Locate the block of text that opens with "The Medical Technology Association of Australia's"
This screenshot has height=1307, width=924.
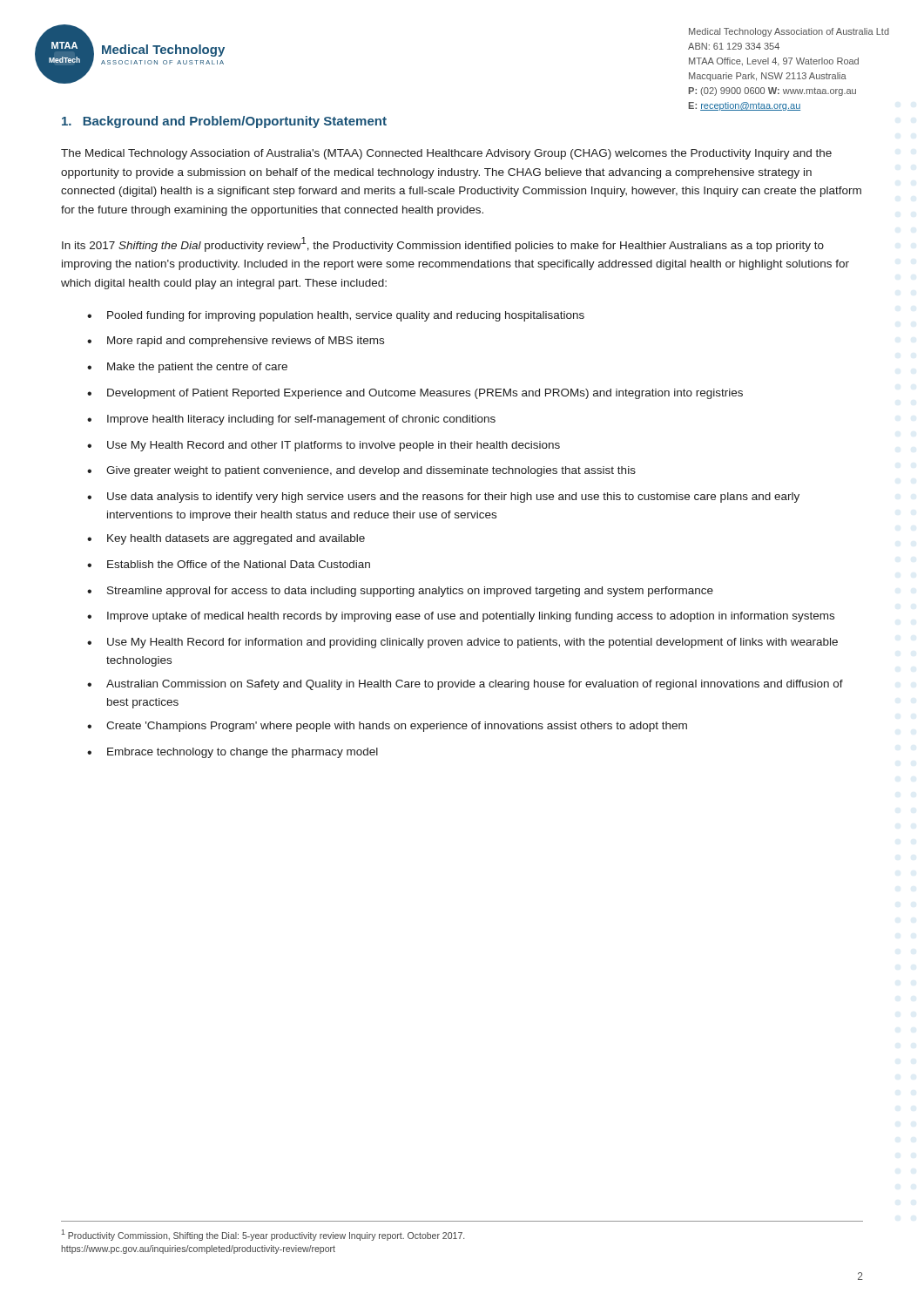click(461, 181)
